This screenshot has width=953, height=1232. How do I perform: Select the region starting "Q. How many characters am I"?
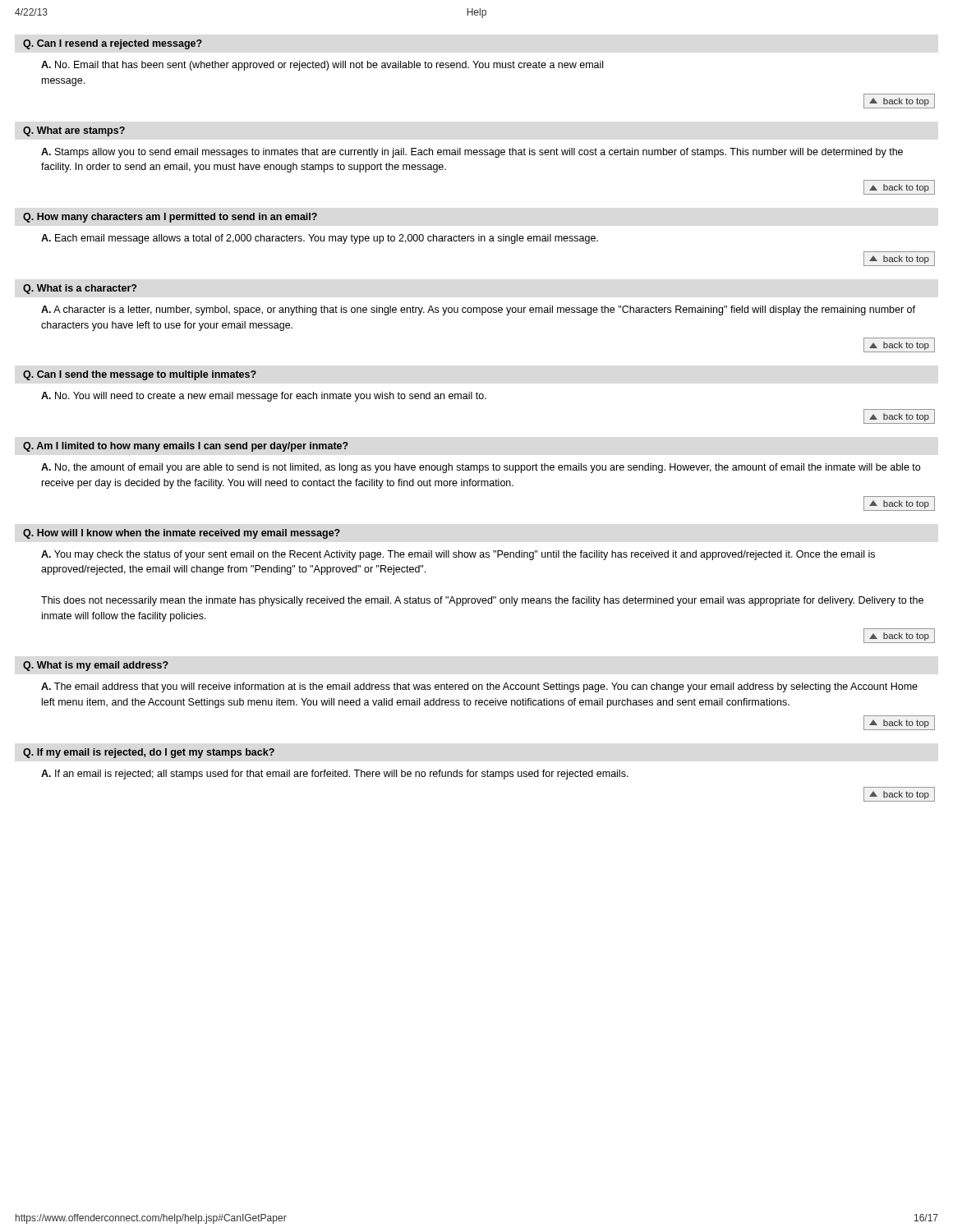[x=170, y=217]
